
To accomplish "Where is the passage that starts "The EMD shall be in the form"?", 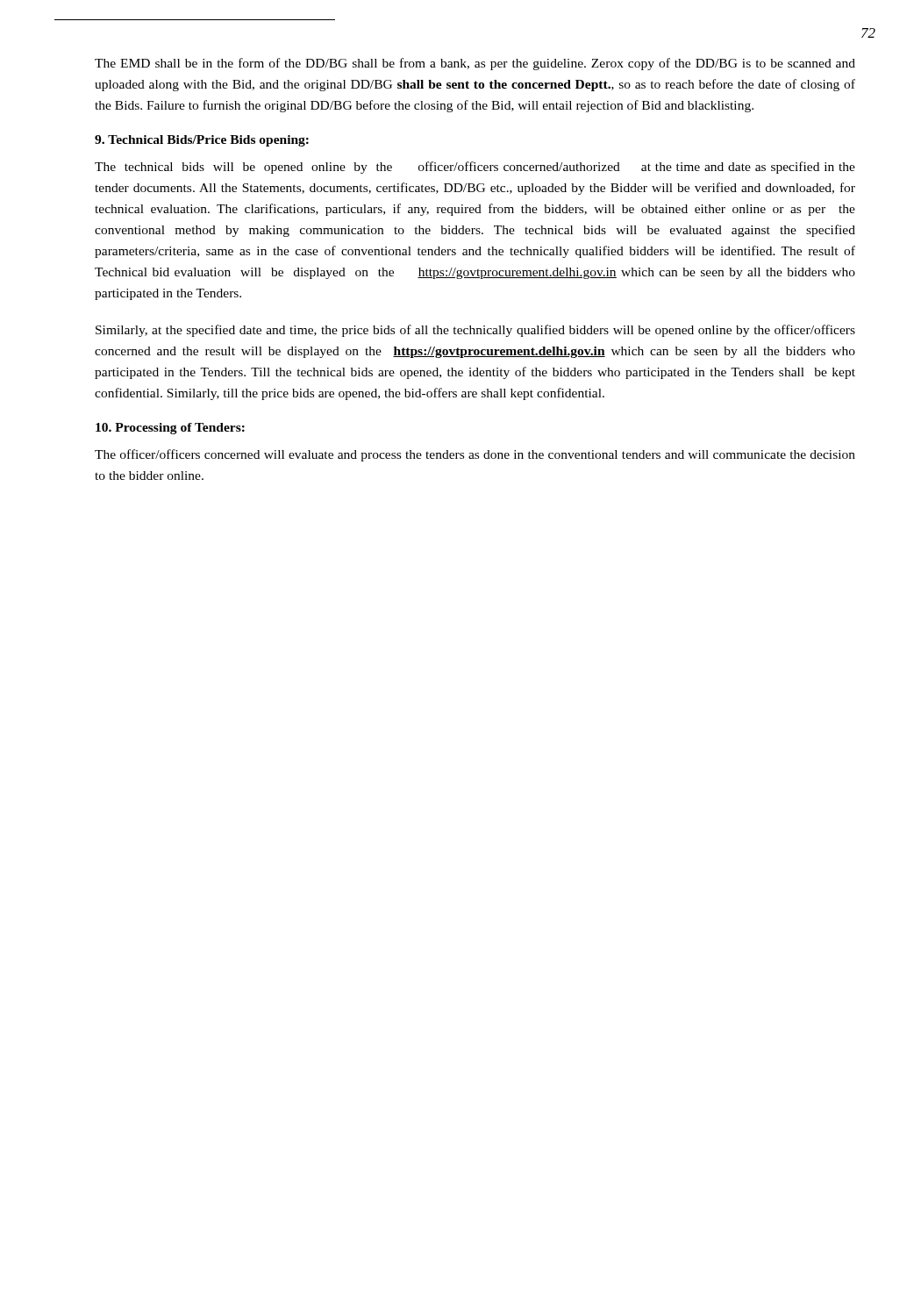I will tap(475, 84).
